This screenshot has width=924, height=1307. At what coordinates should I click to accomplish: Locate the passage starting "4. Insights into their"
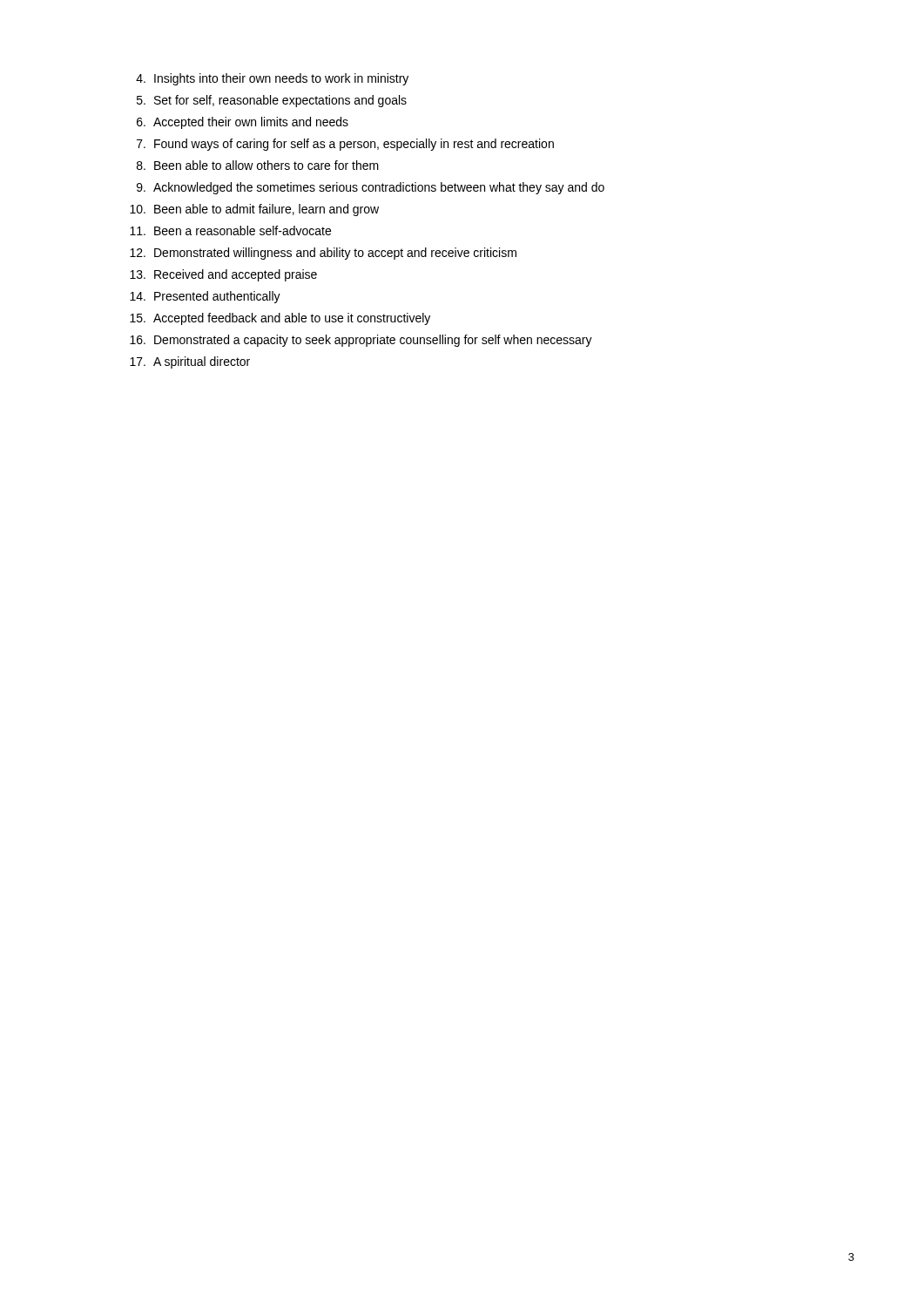click(x=272, y=79)
